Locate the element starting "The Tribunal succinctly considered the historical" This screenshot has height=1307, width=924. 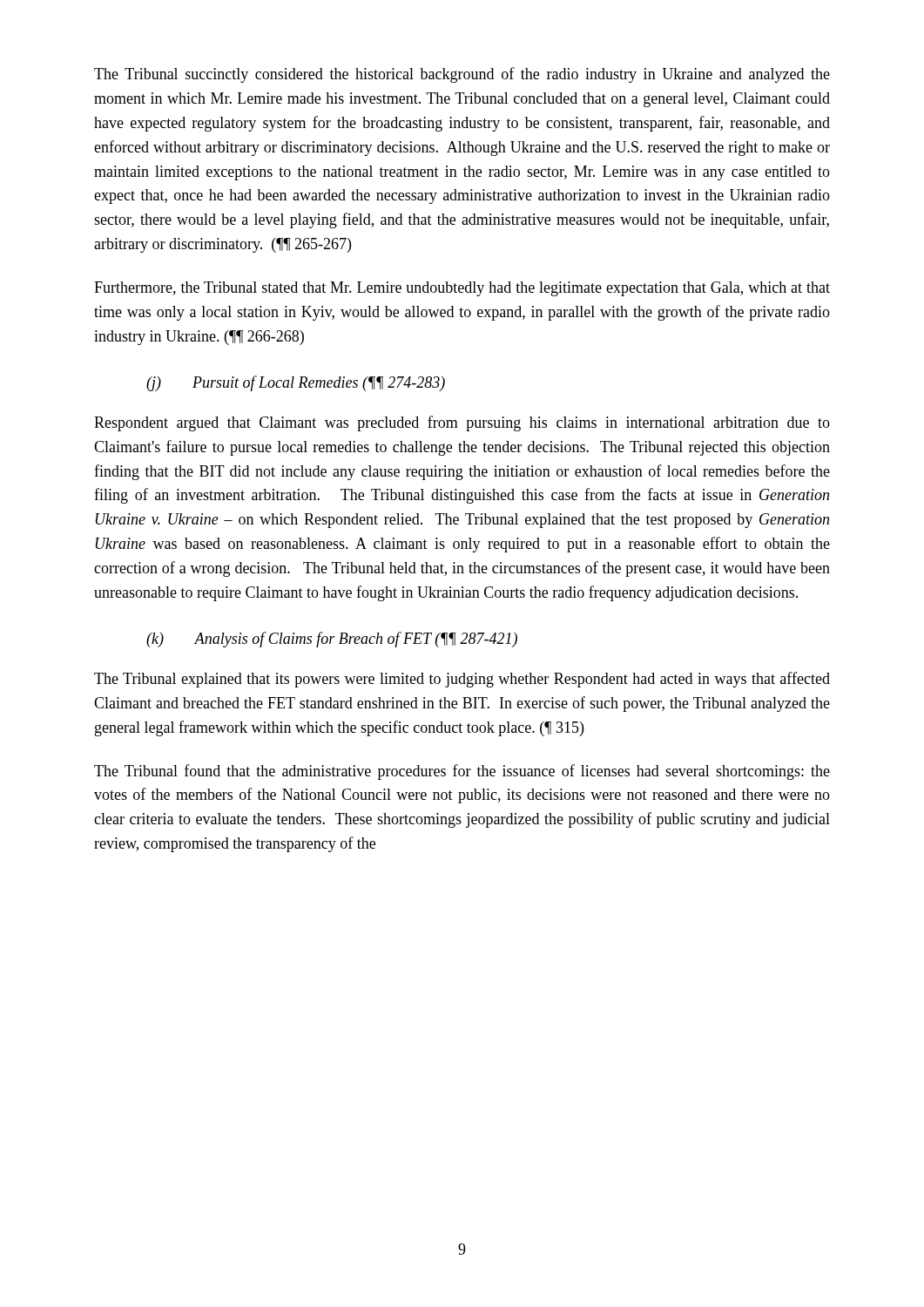[462, 159]
